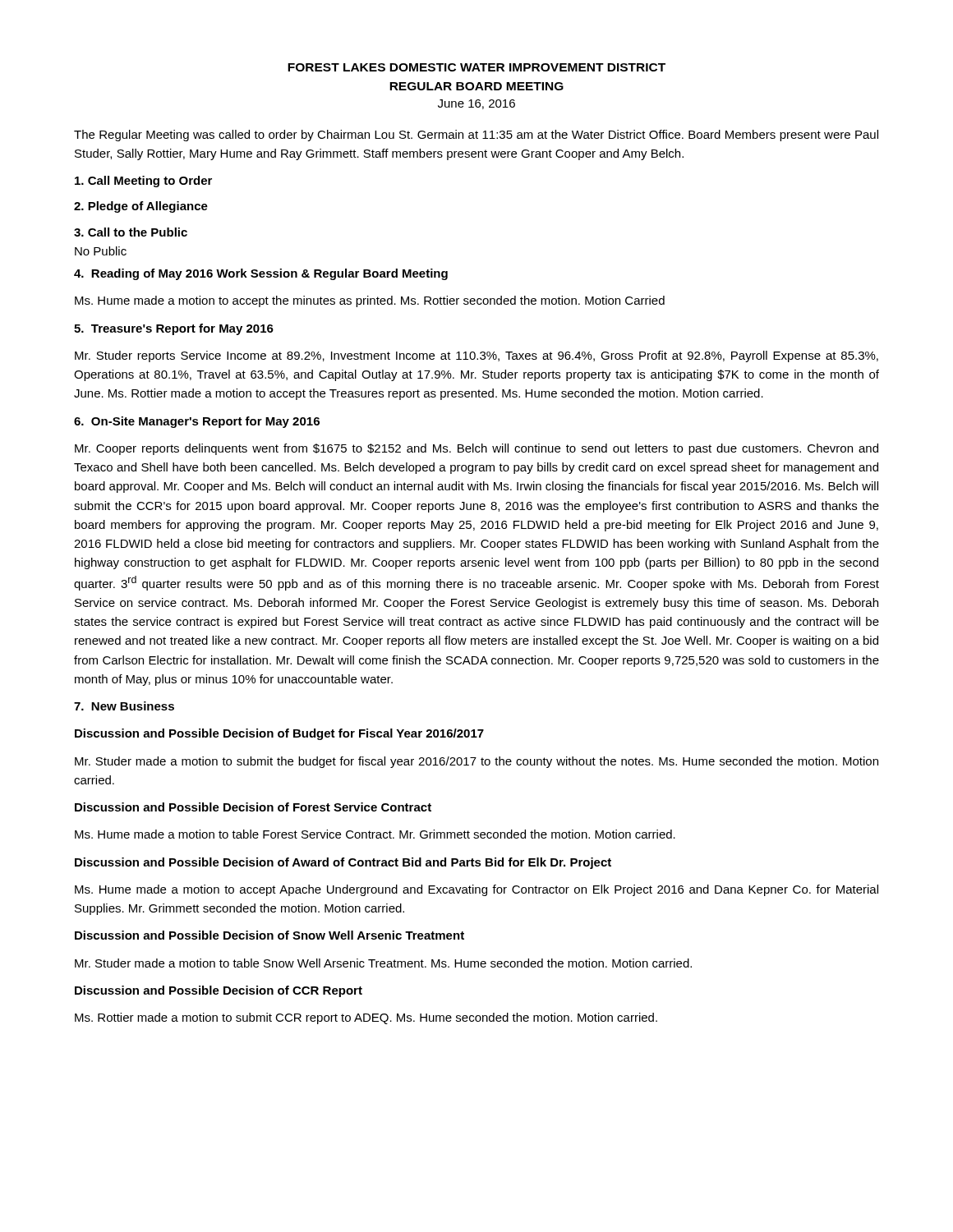Screen dimensions: 1232x953
Task: Point to the title beginning "FOREST LAKES DOMESTIC WATER IMPROVEMENT DISTRICTREGULAR BOARD MEETING"
Action: (x=476, y=84)
